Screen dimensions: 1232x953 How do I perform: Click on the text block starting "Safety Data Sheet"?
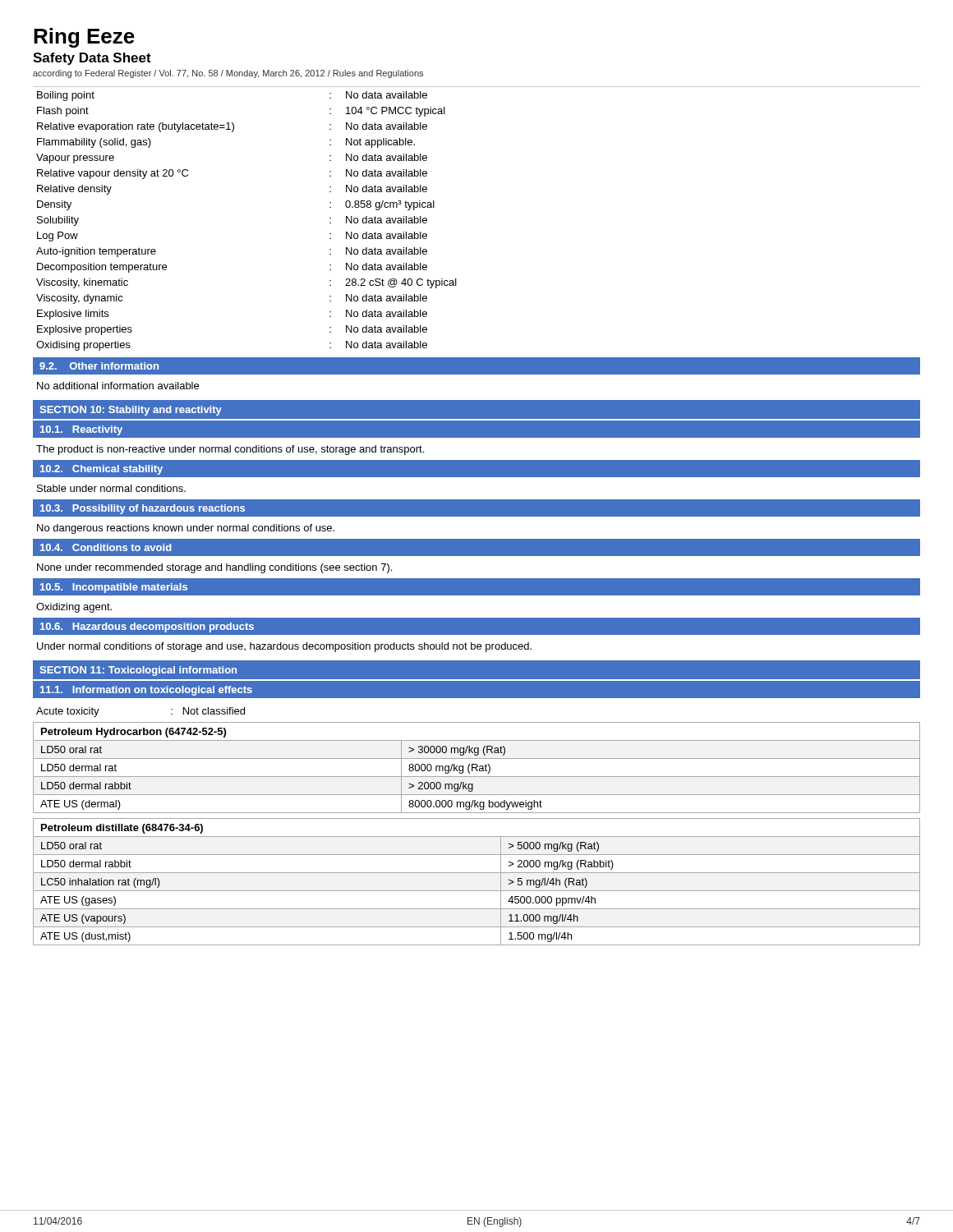coord(92,58)
